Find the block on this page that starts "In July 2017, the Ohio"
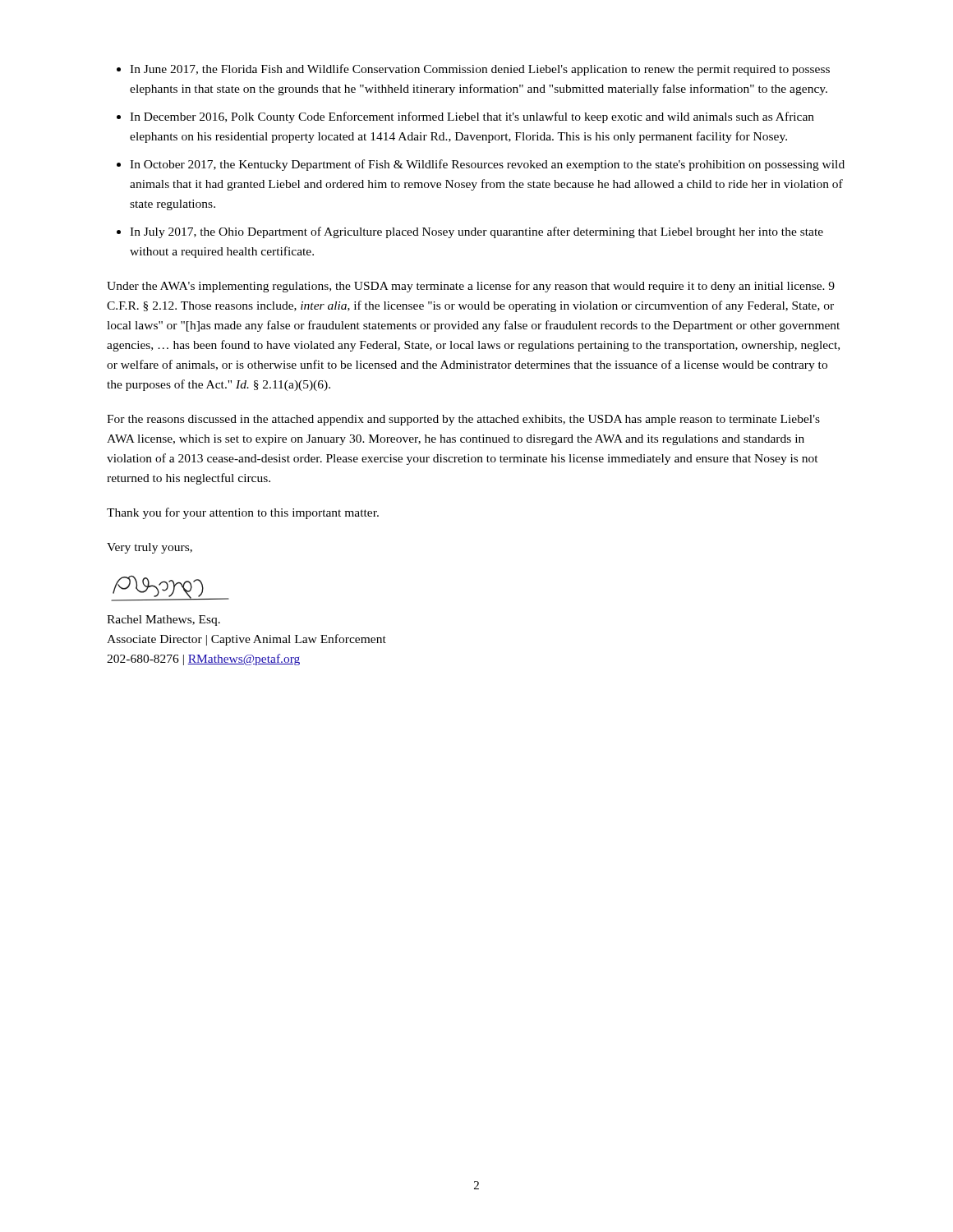 tap(476, 241)
